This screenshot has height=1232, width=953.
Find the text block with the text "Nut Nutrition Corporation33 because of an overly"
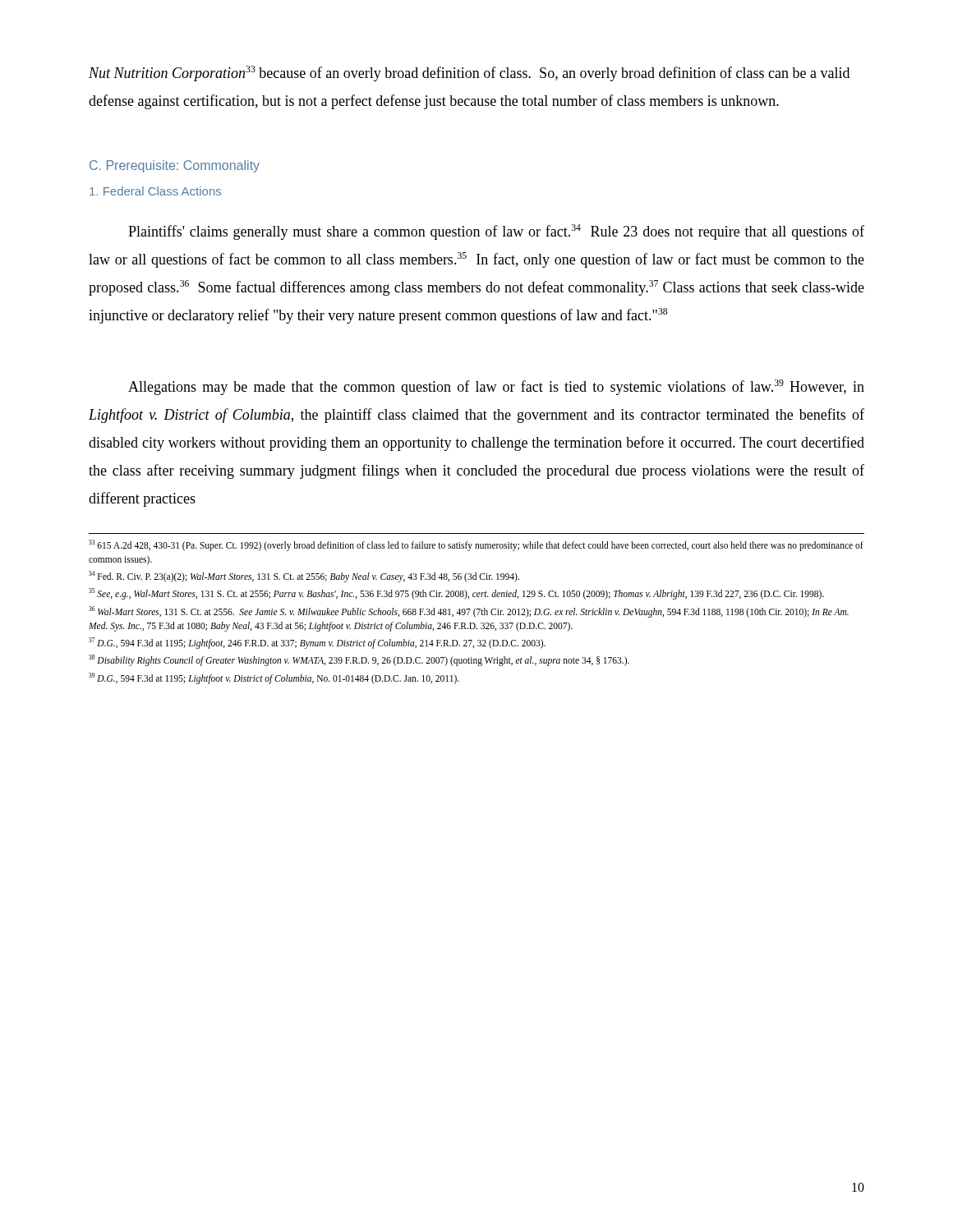click(x=469, y=87)
